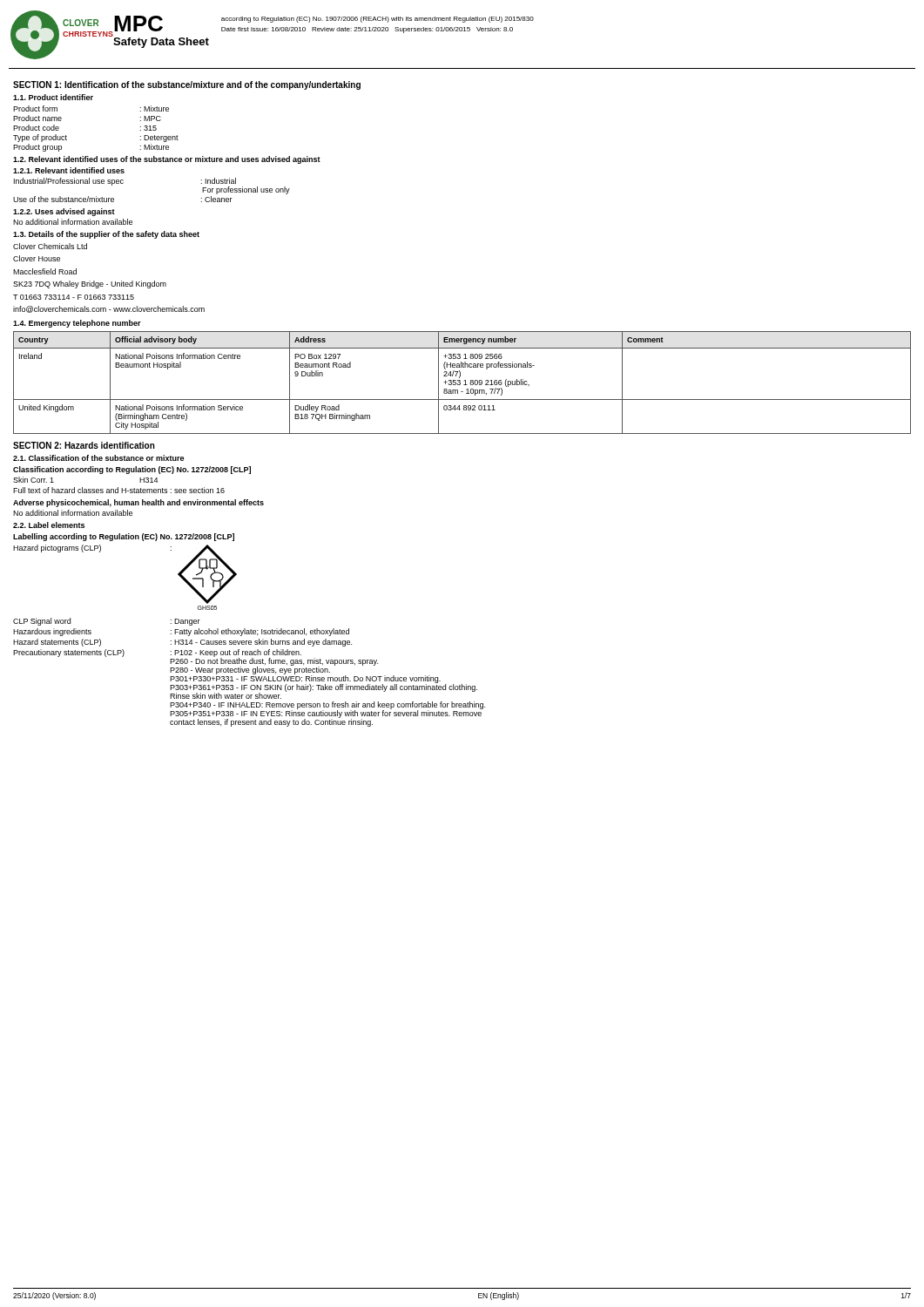Locate the text that reads "2.2. Uses advised against"
Viewport: 924px width, 1307px height.
click(64, 212)
